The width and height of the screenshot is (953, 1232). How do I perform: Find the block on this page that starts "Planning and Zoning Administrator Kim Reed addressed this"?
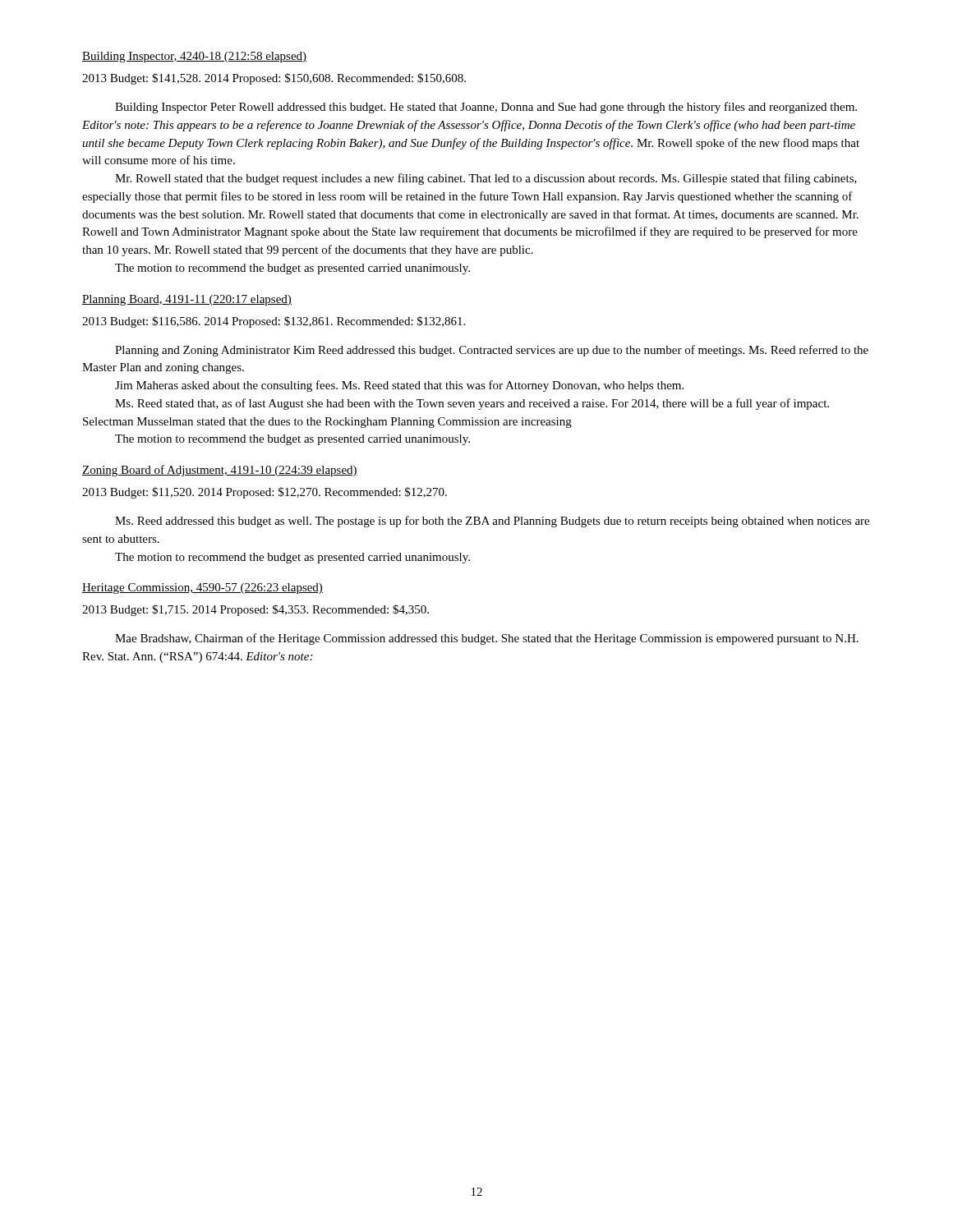coord(476,395)
